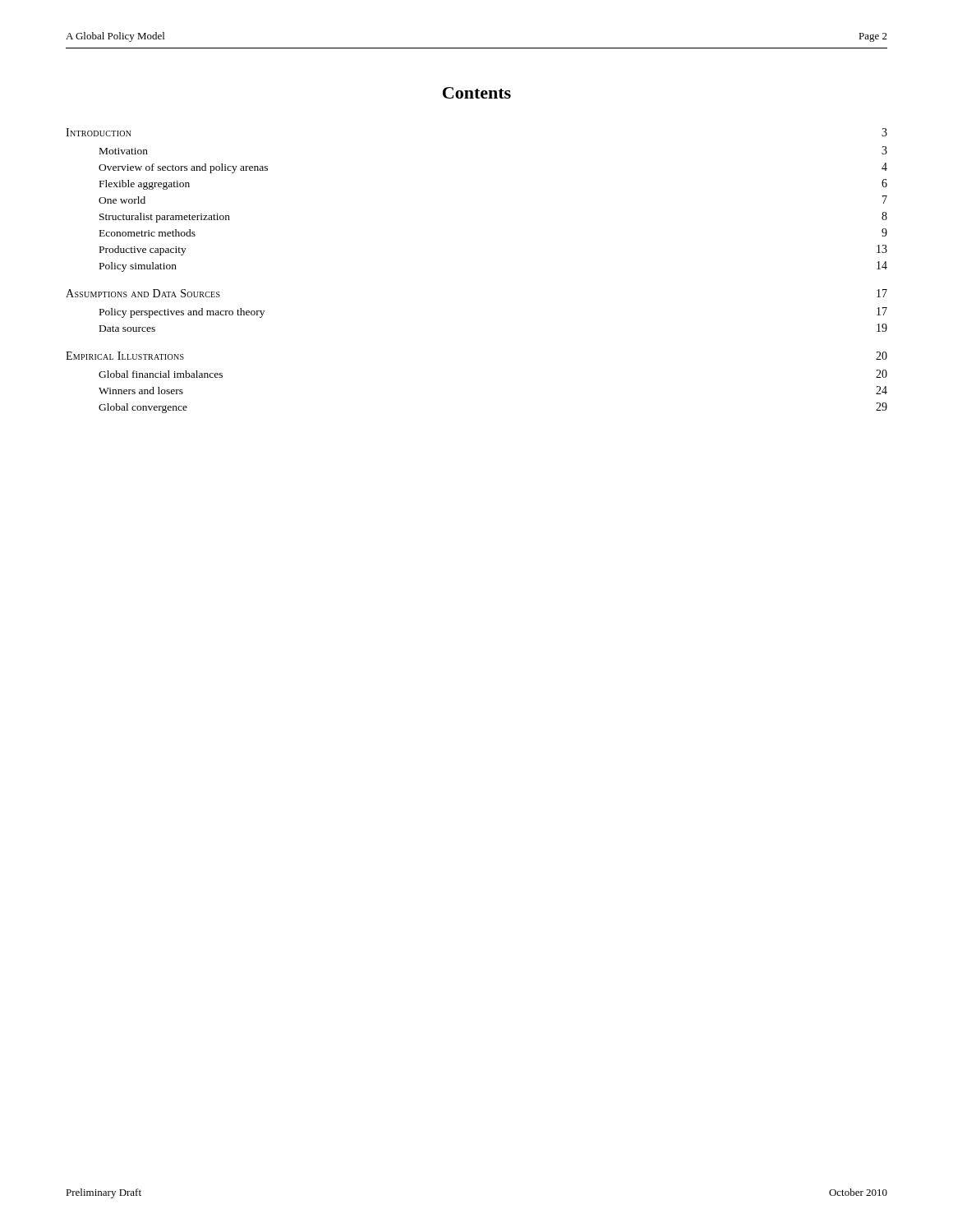This screenshot has width=953, height=1232.
Task: Navigate to the element starting "Empirical Illustrations 20"
Action: (x=123, y=355)
